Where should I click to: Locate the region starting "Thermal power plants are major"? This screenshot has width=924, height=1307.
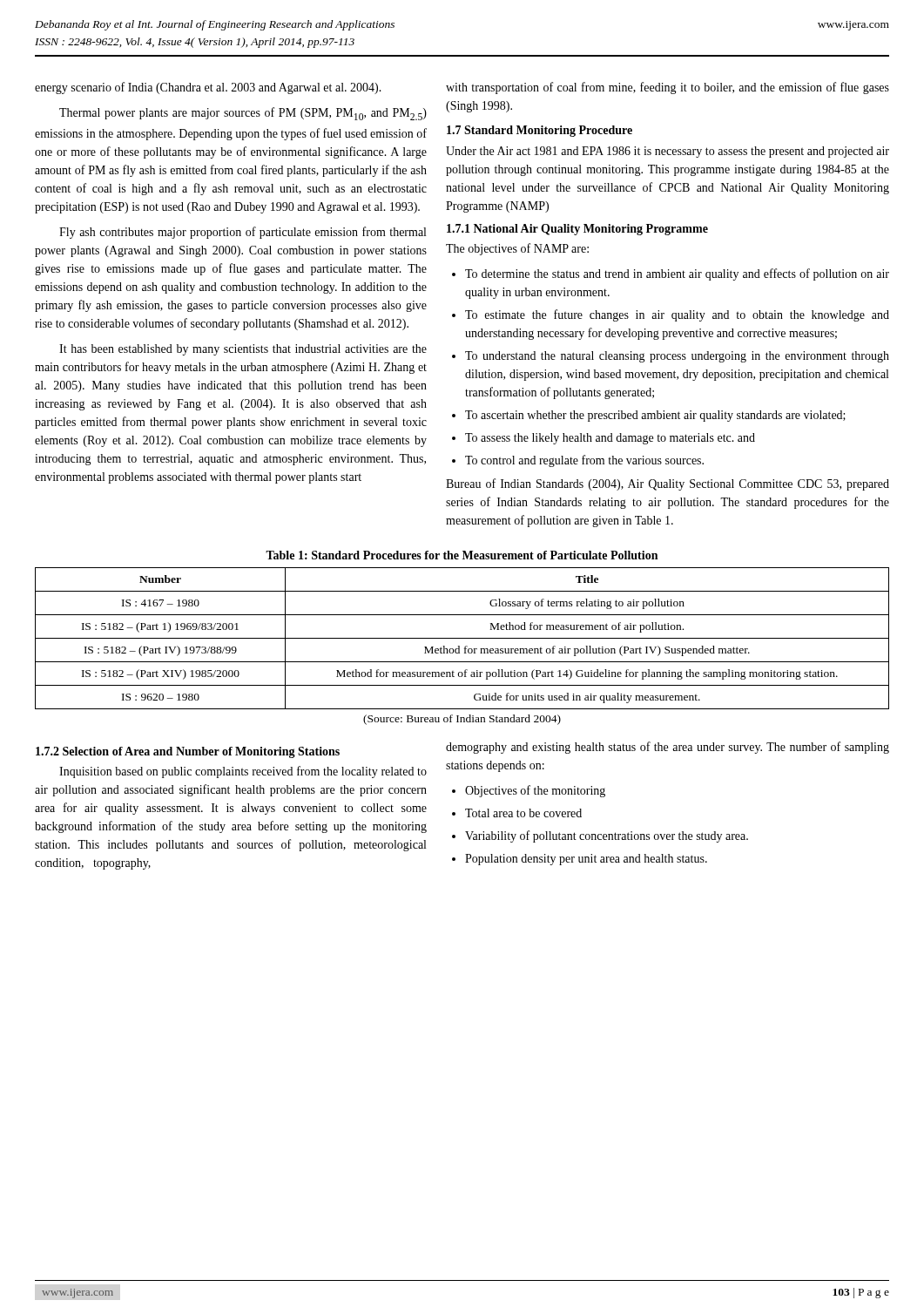click(231, 160)
